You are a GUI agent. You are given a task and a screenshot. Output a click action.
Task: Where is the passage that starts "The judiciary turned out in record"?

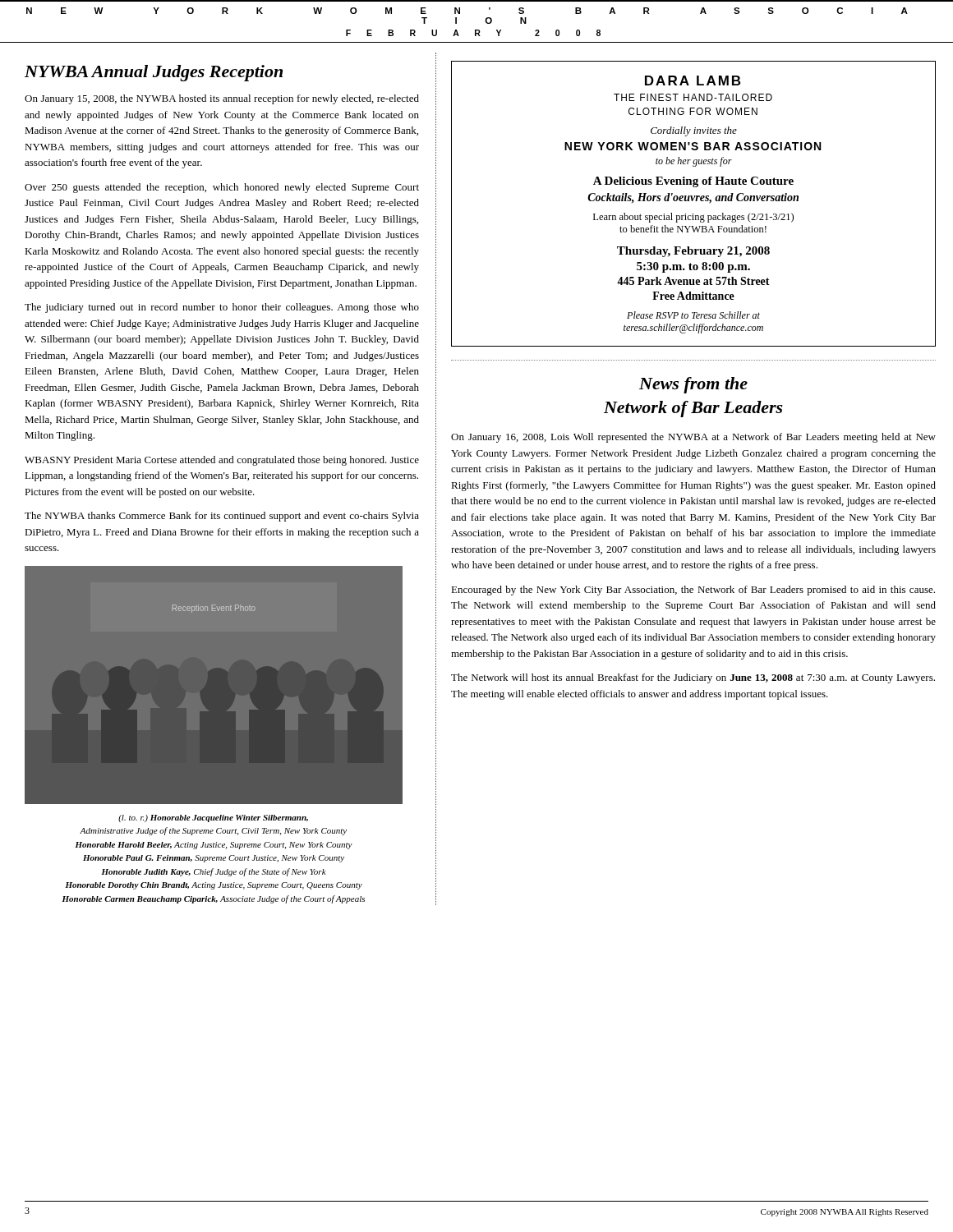(222, 371)
